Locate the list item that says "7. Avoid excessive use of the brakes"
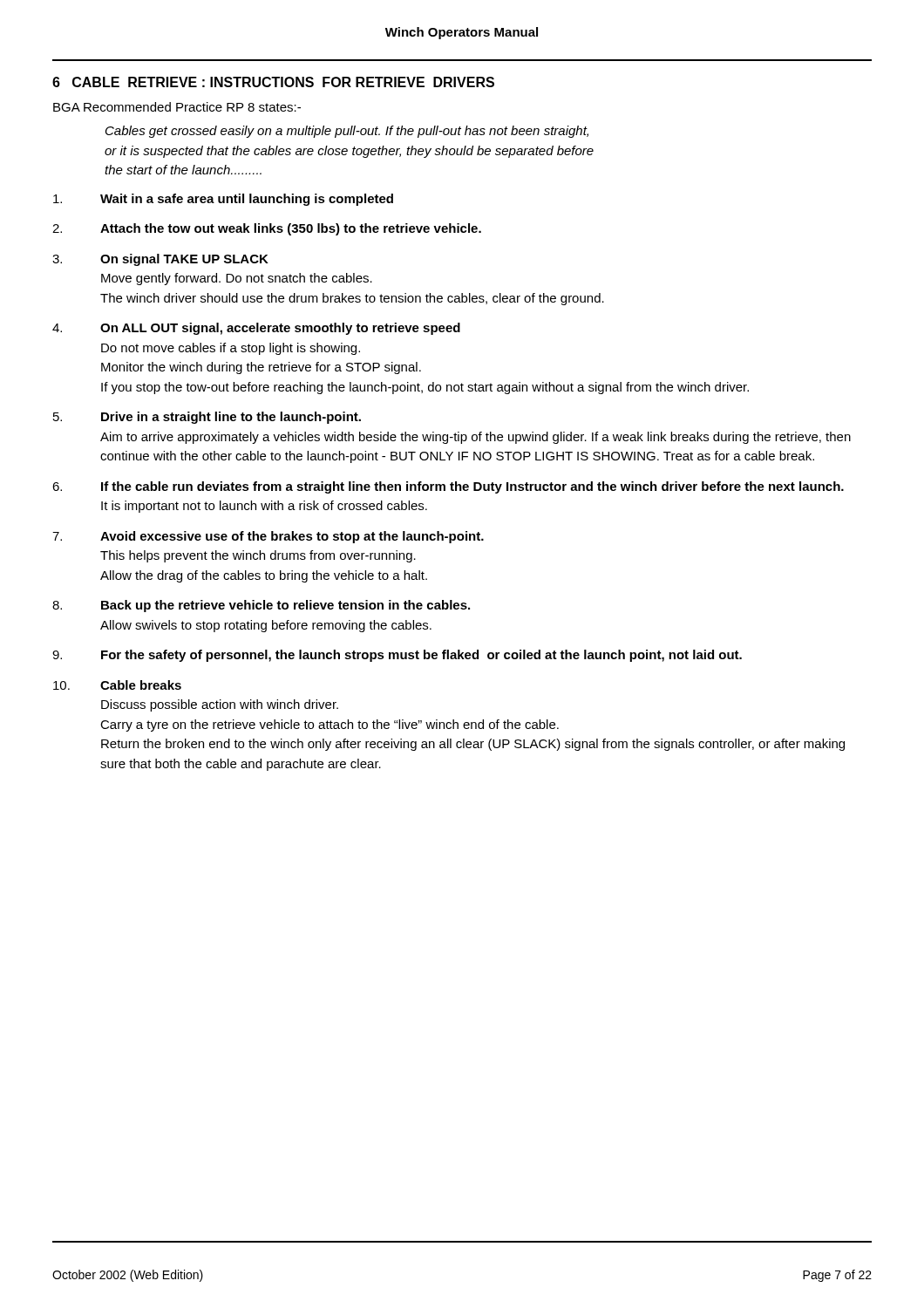This screenshot has width=924, height=1308. tap(268, 537)
